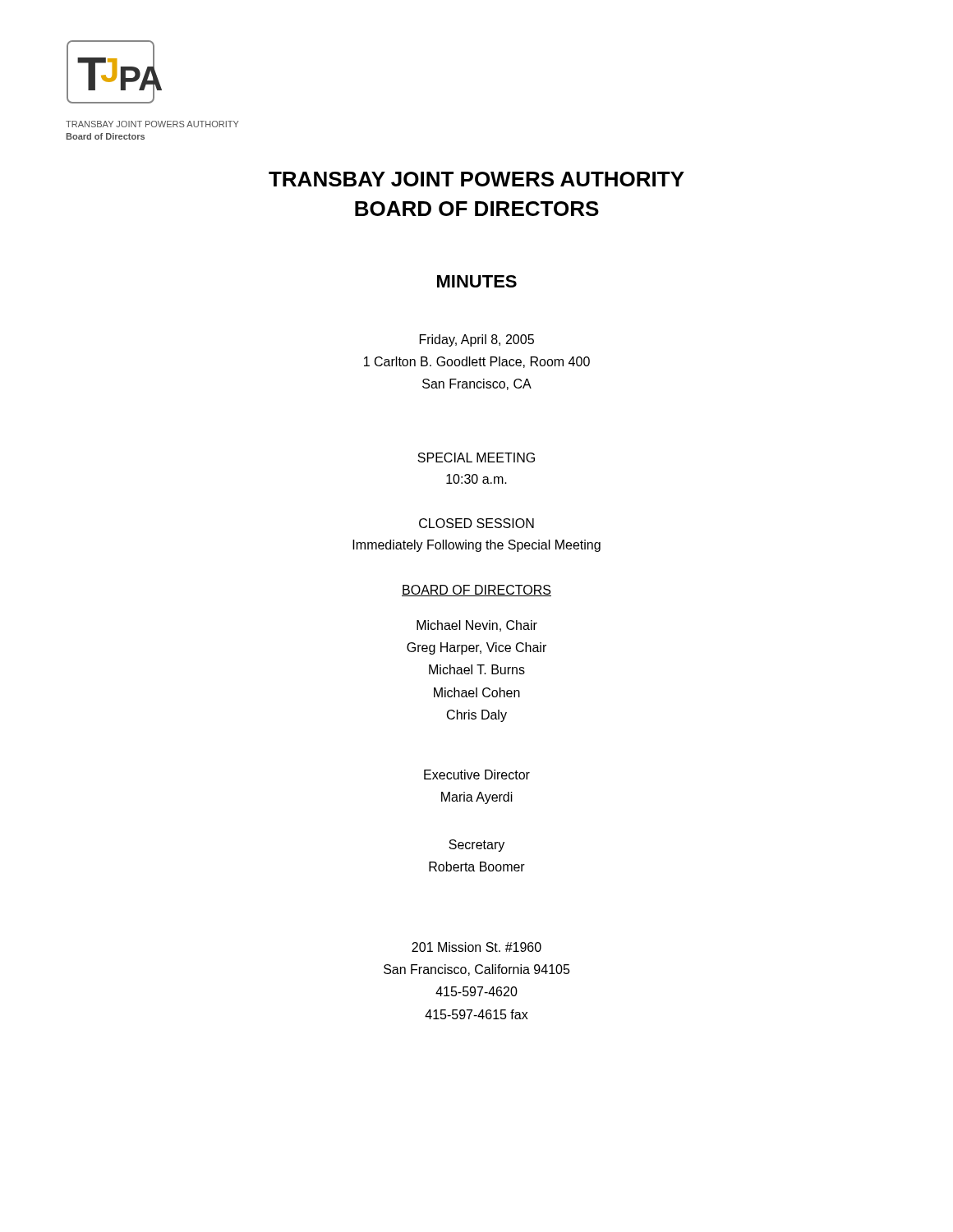The height and width of the screenshot is (1232, 953).
Task: Point to the title beginning "TRANSBAY JOINT POWERS AUTHORITYBOARD"
Action: pos(476,194)
